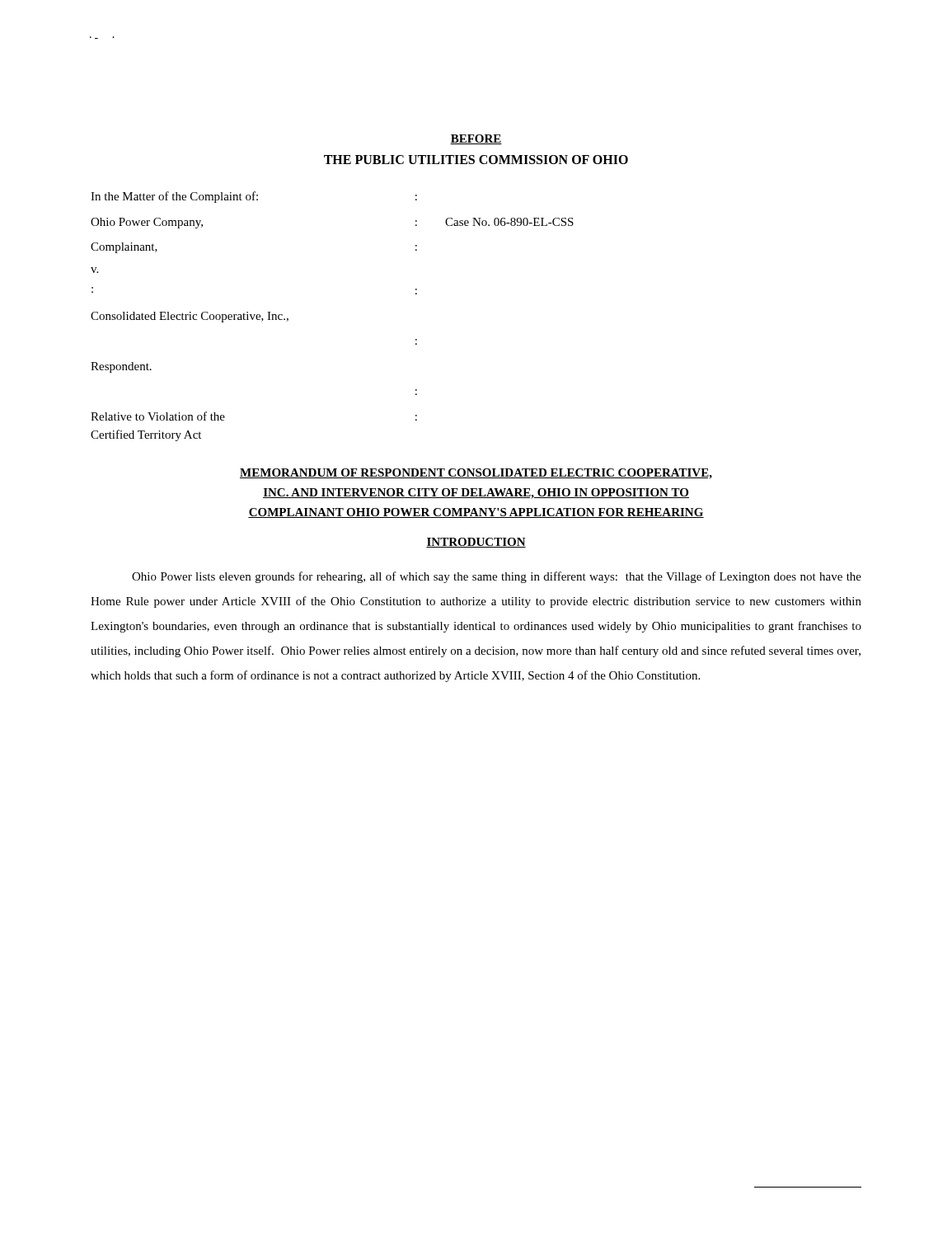Click a table
This screenshot has height=1237, width=952.
[476, 316]
